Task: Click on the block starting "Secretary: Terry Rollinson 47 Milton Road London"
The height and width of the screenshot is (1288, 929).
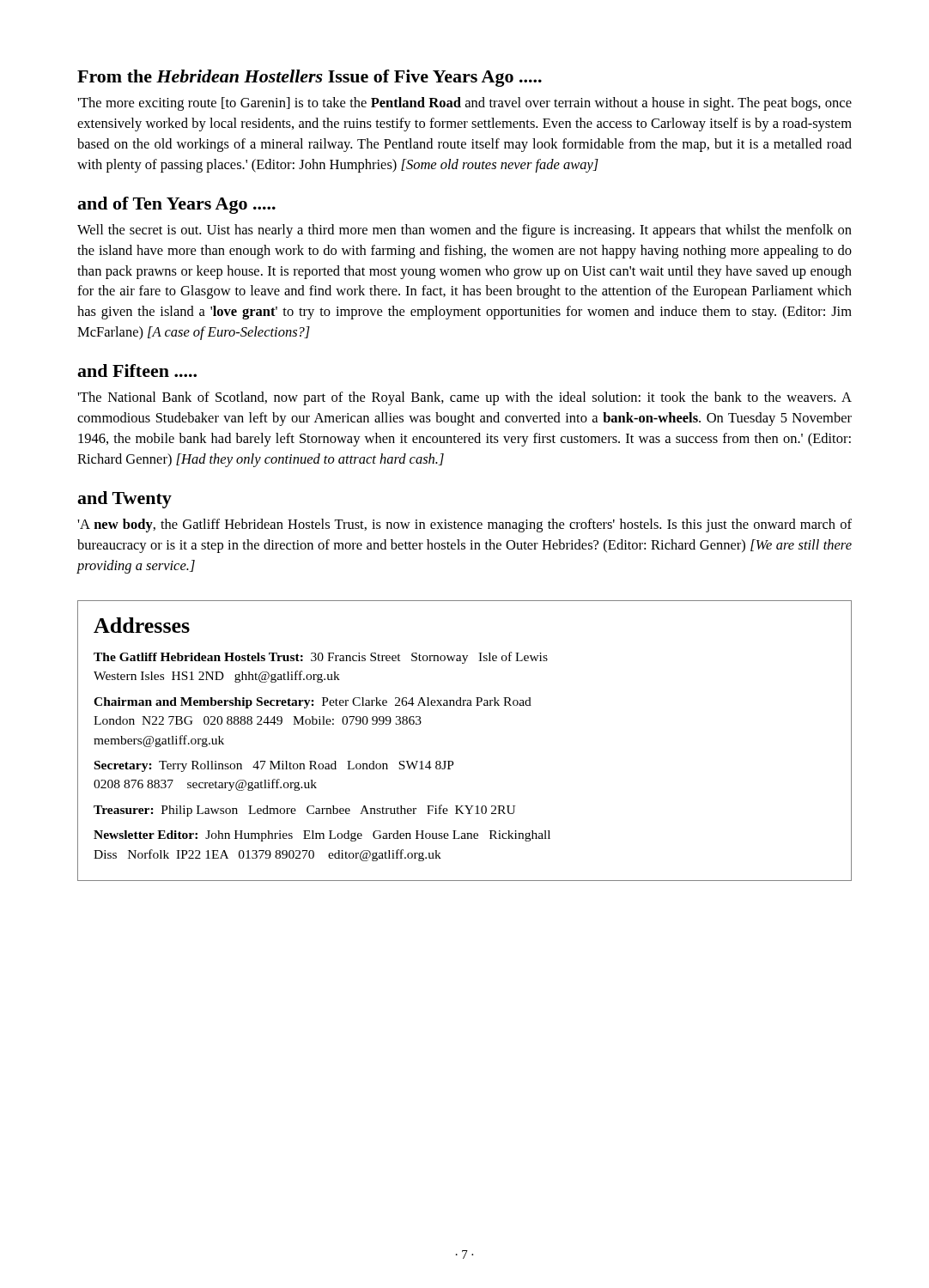Action: tap(274, 774)
